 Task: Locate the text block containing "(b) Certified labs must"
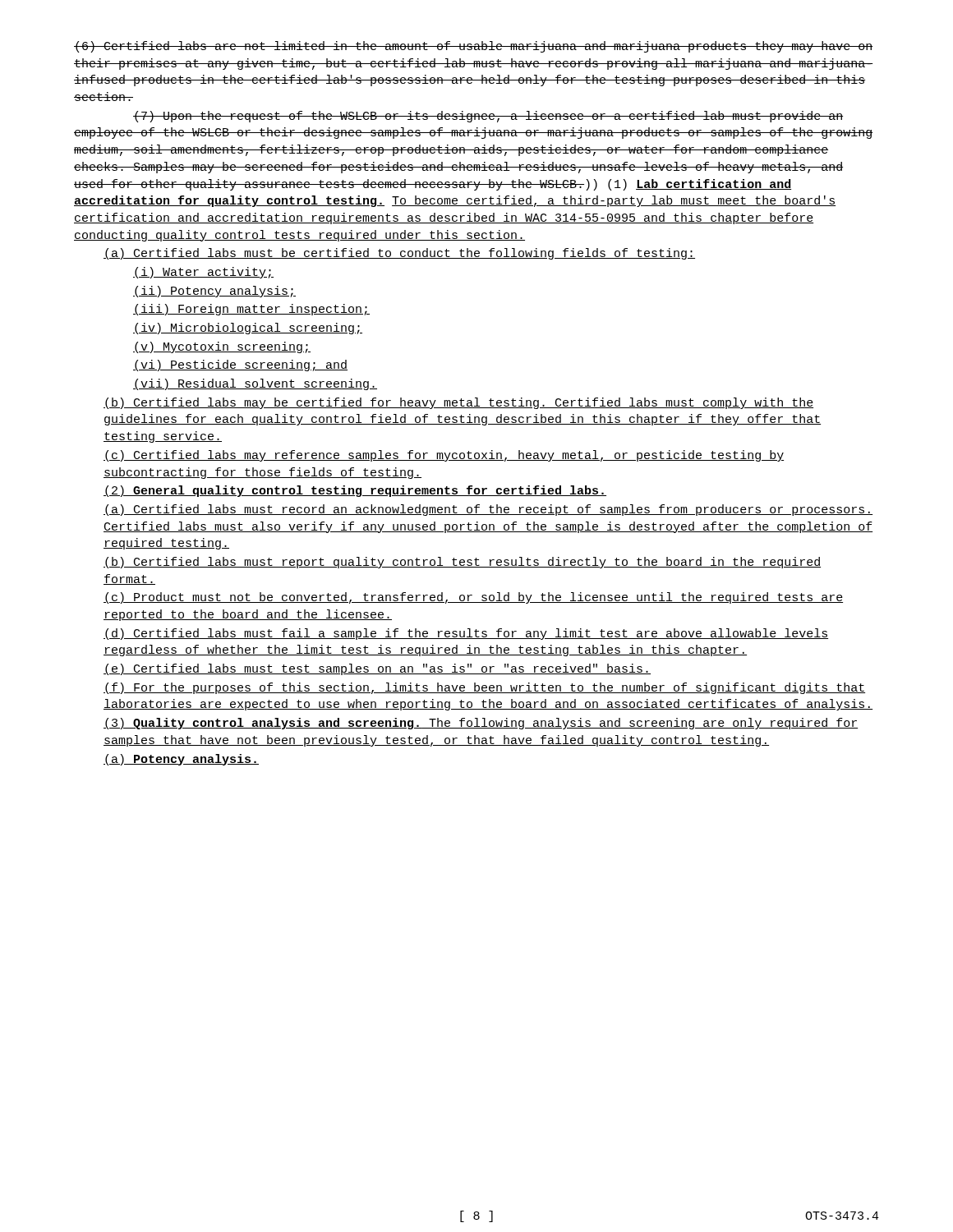tap(491, 572)
